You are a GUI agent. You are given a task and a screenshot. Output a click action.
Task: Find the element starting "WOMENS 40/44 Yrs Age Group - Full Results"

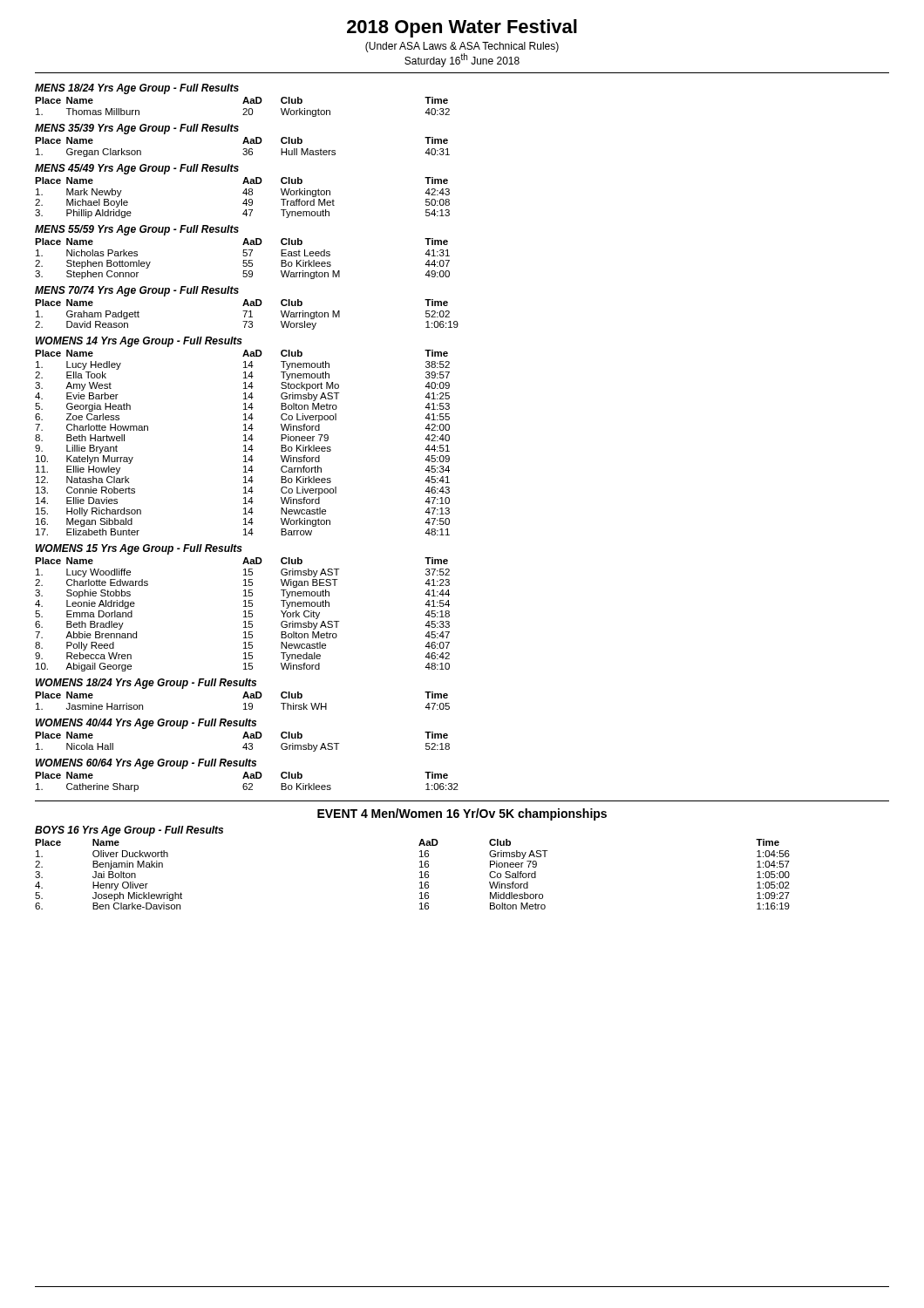pos(146,723)
